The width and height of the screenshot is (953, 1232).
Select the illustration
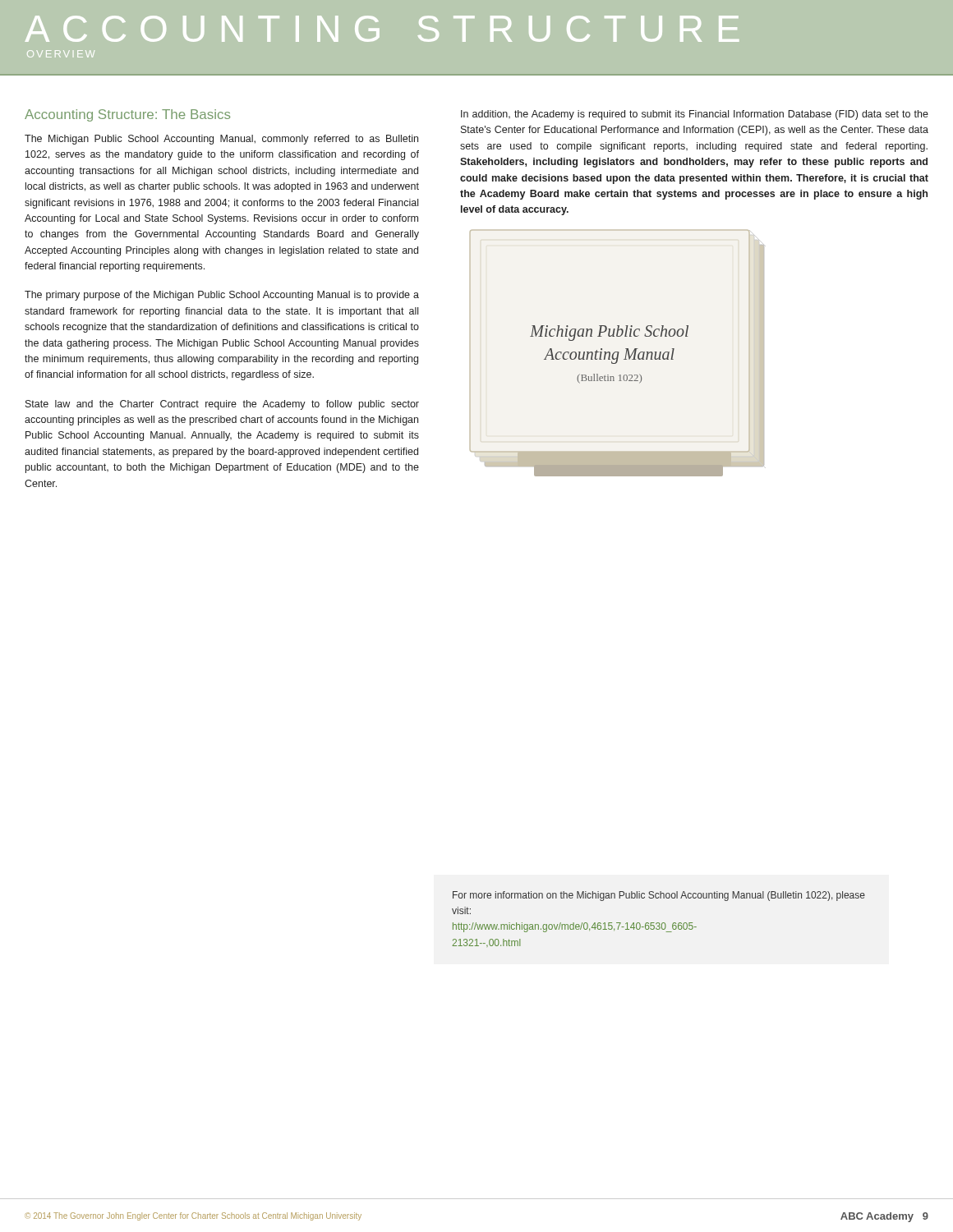(x=637, y=361)
